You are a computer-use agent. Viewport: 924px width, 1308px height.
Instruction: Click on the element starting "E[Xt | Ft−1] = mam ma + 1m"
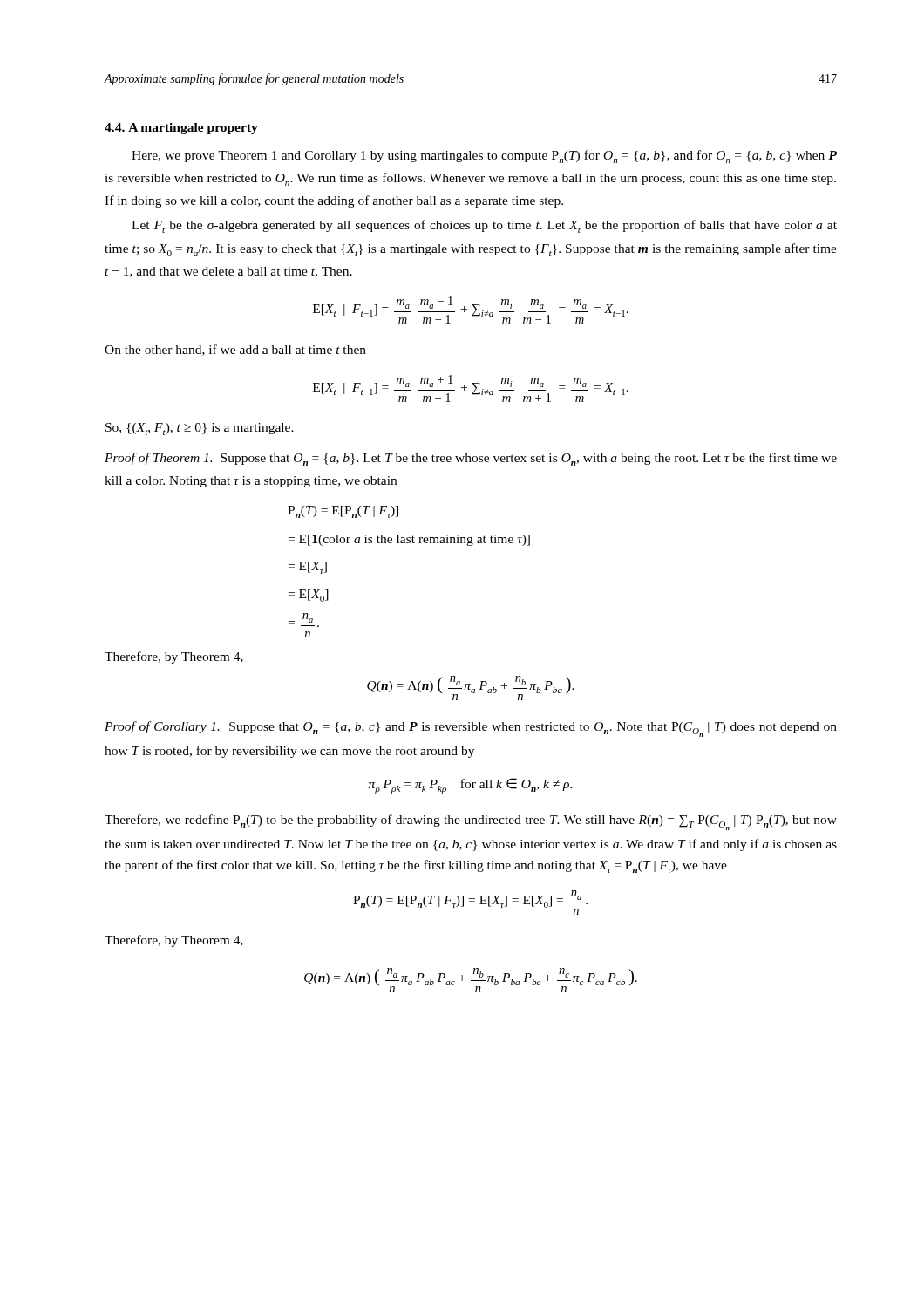471,389
